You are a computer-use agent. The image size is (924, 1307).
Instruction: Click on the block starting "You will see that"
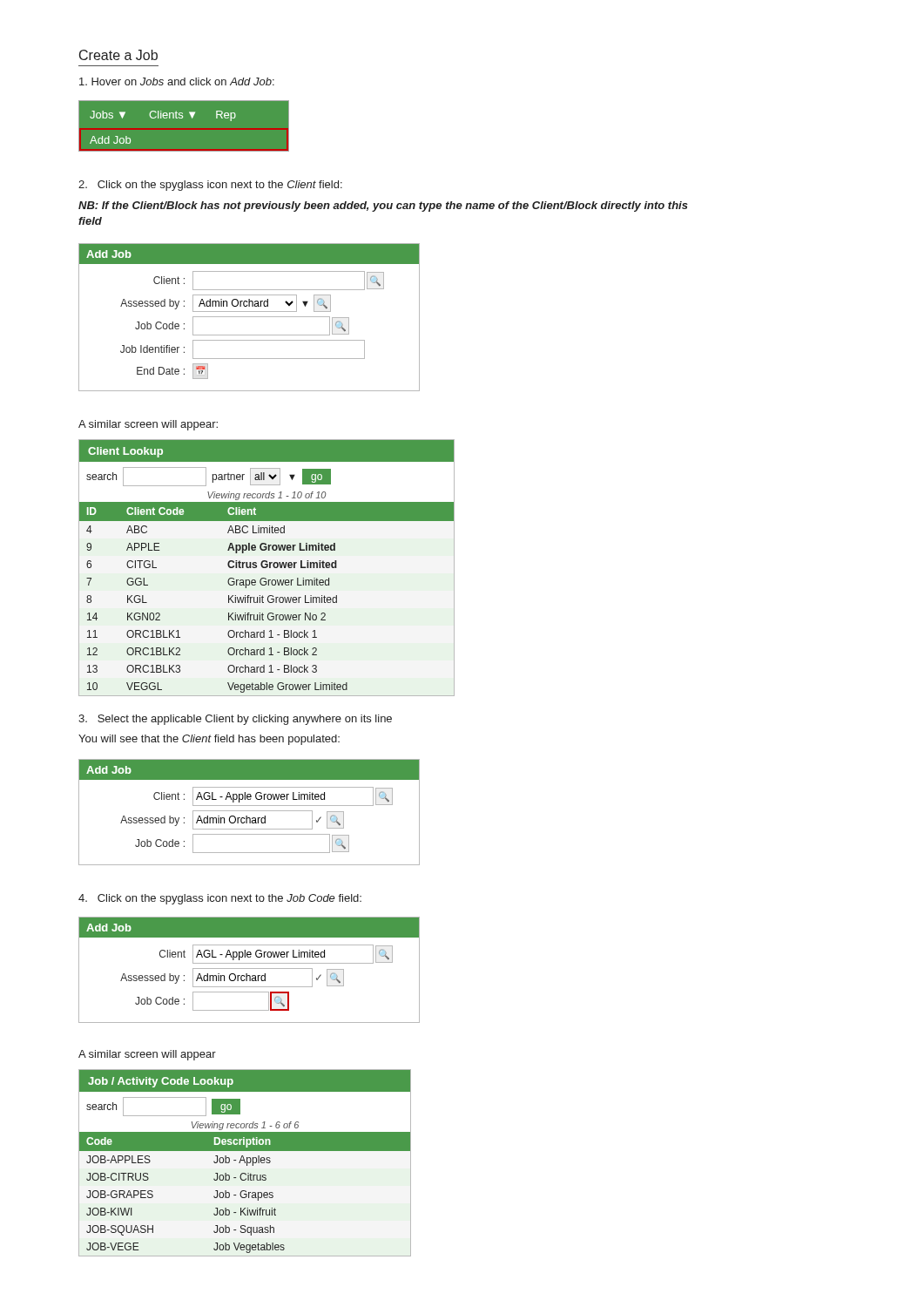pos(209,739)
